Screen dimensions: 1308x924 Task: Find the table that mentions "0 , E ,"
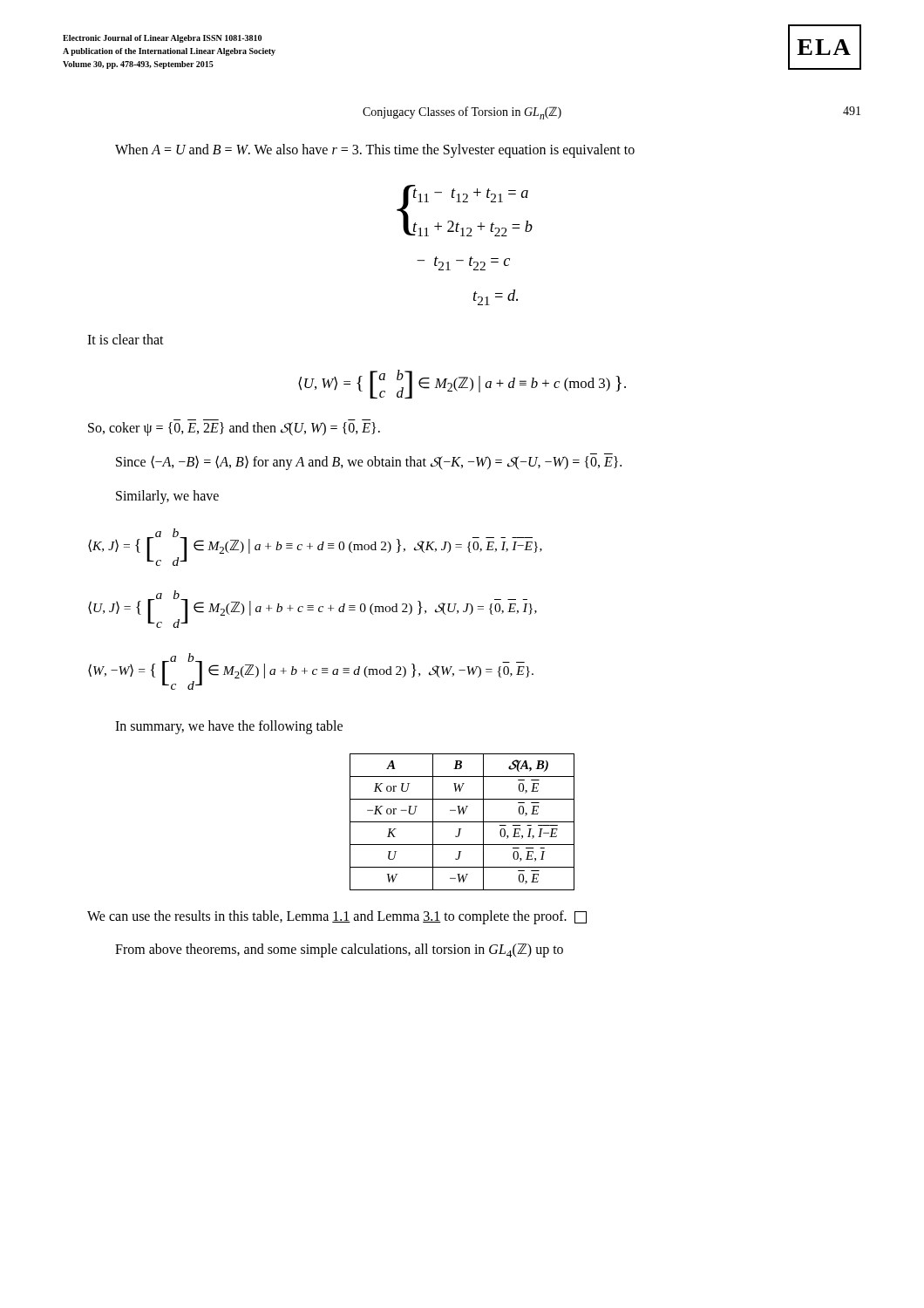pyautogui.click(x=462, y=821)
